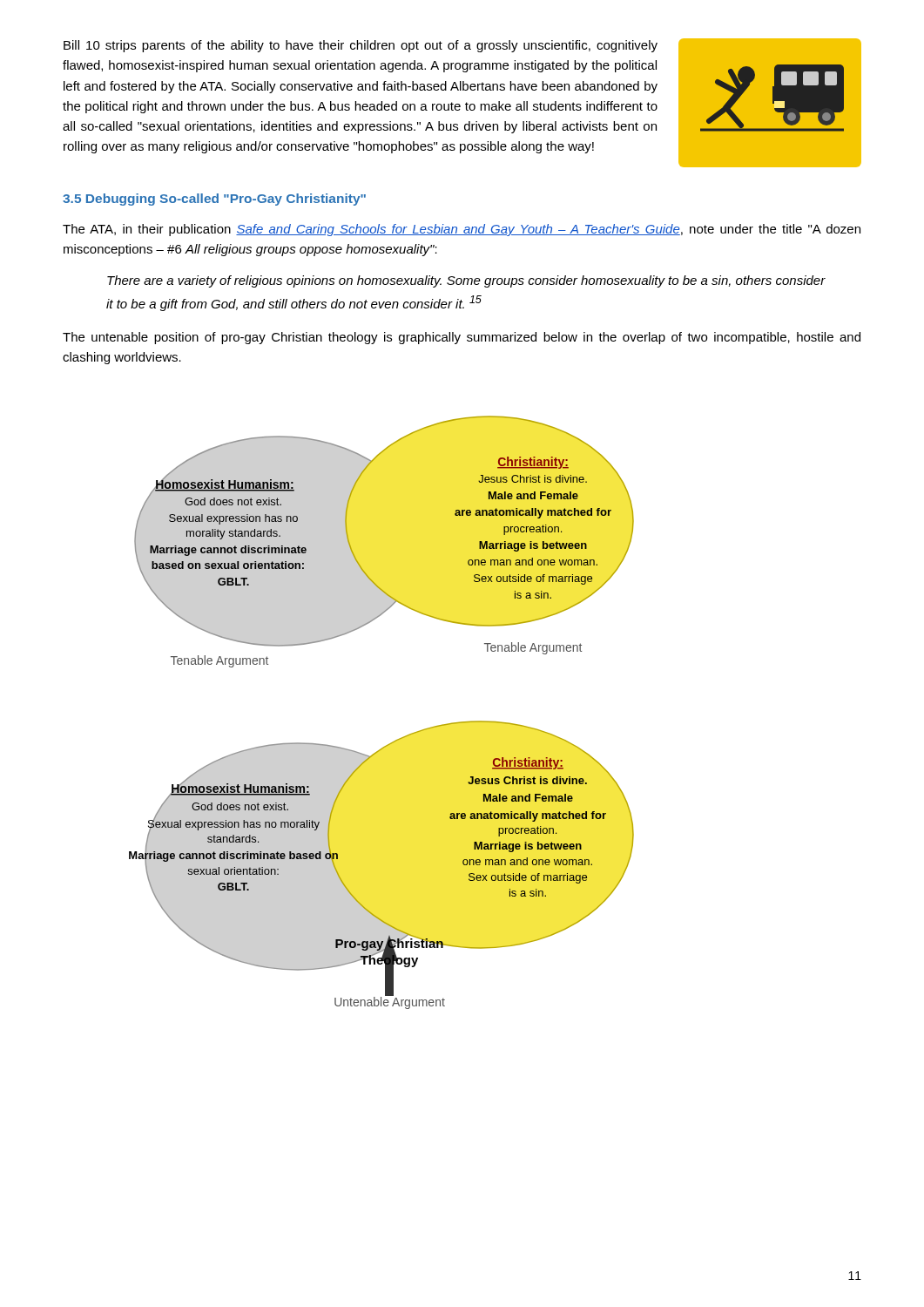This screenshot has width=924, height=1307.
Task: Find the passage starting "The ATA, in their publication Safe and Caring"
Action: 462,239
